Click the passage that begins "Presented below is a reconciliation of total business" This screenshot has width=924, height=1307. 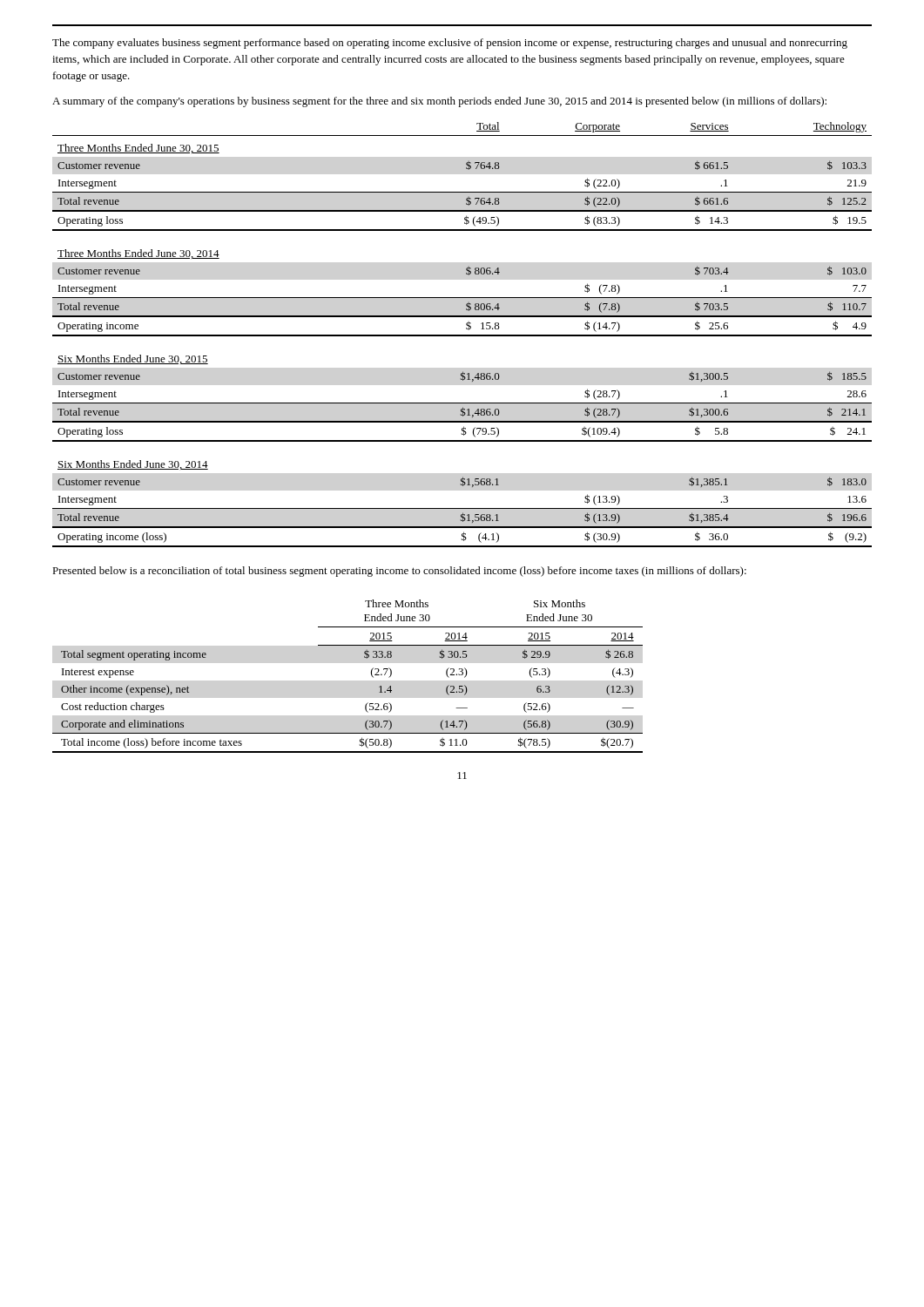pyautogui.click(x=462, y=571)
